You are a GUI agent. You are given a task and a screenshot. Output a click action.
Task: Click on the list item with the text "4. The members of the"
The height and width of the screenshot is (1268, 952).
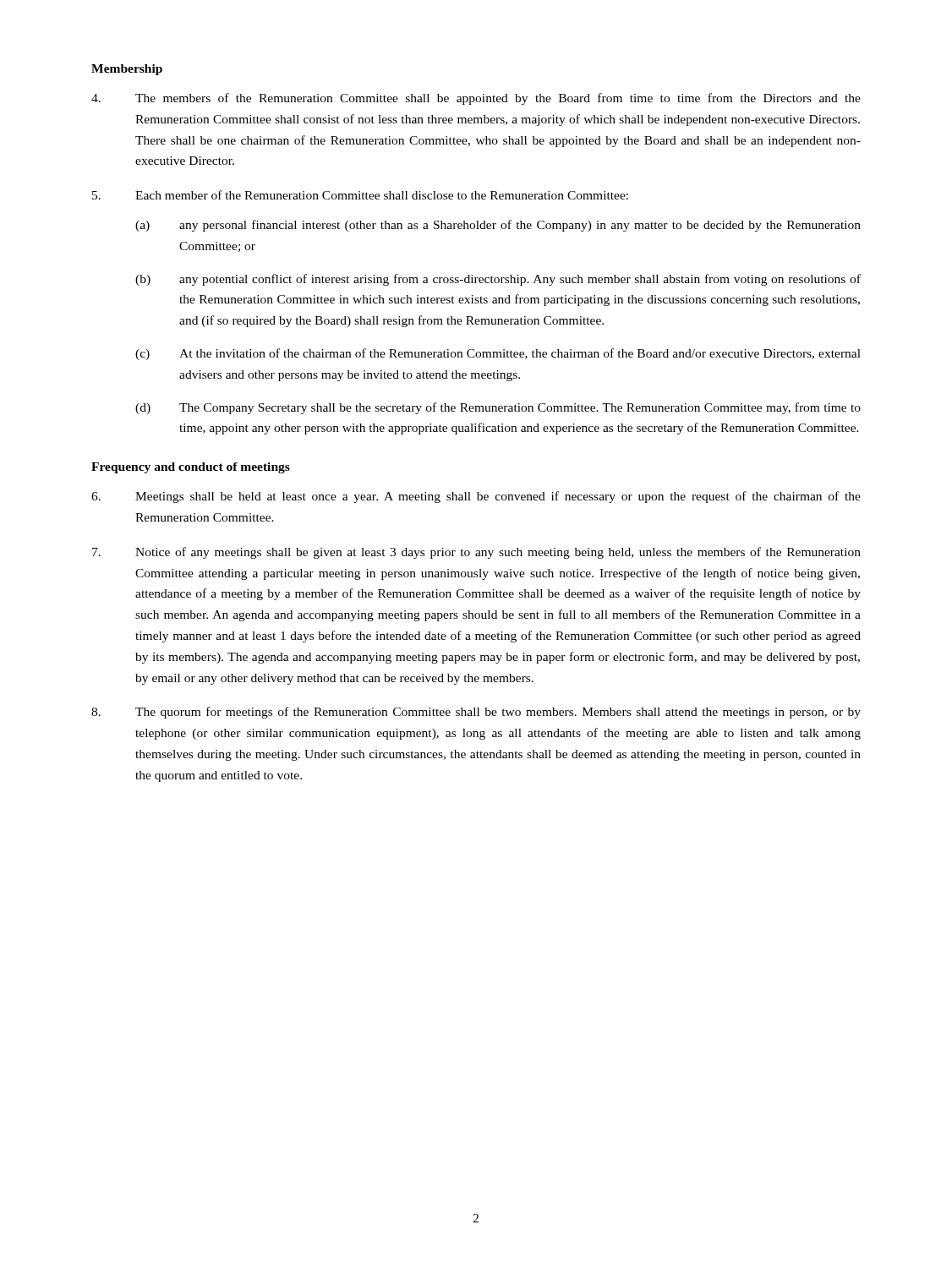tap(476, 130)
